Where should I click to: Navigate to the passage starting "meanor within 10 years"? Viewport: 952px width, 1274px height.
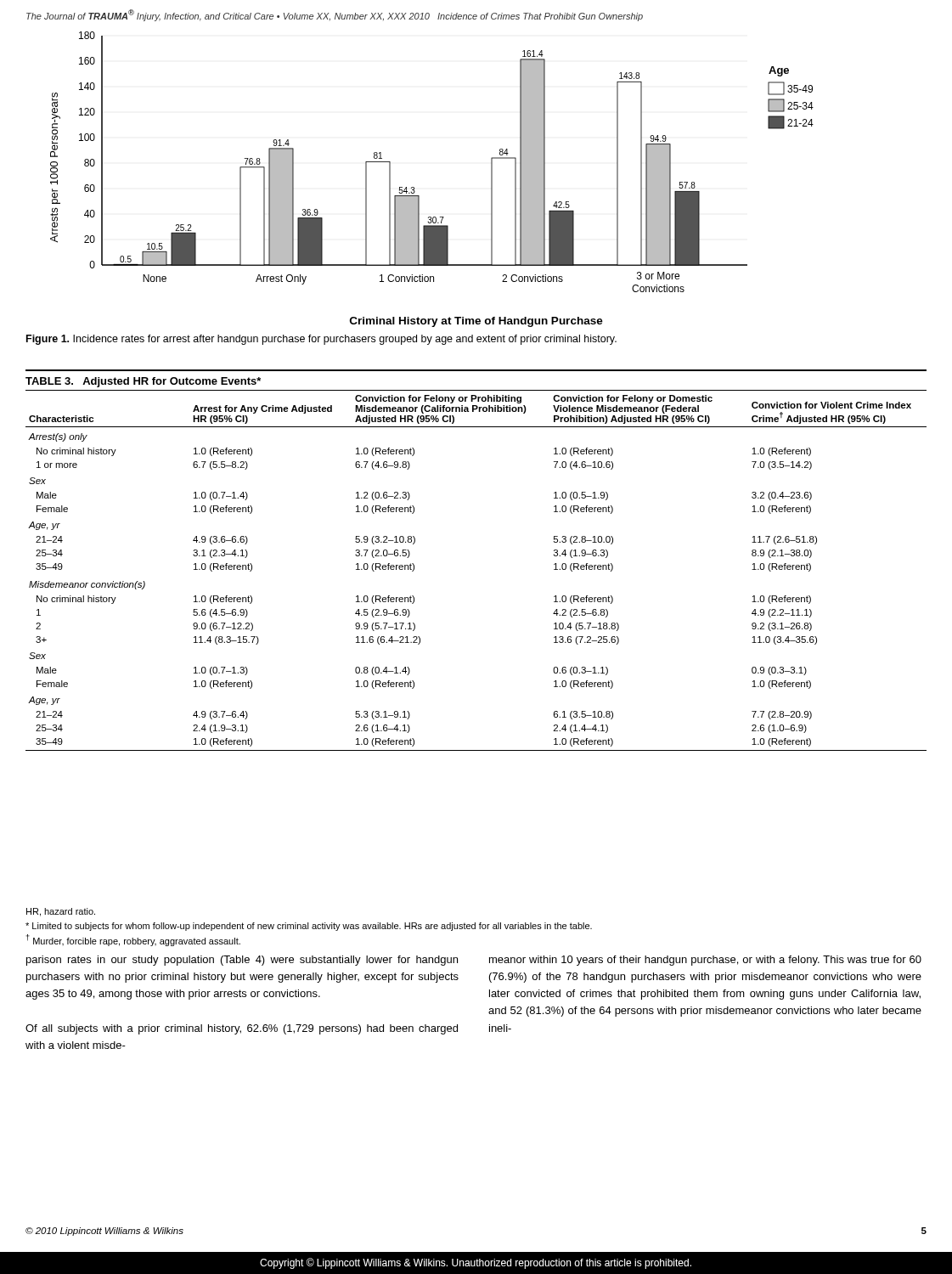pyautogui.click(x=705, y=994)
